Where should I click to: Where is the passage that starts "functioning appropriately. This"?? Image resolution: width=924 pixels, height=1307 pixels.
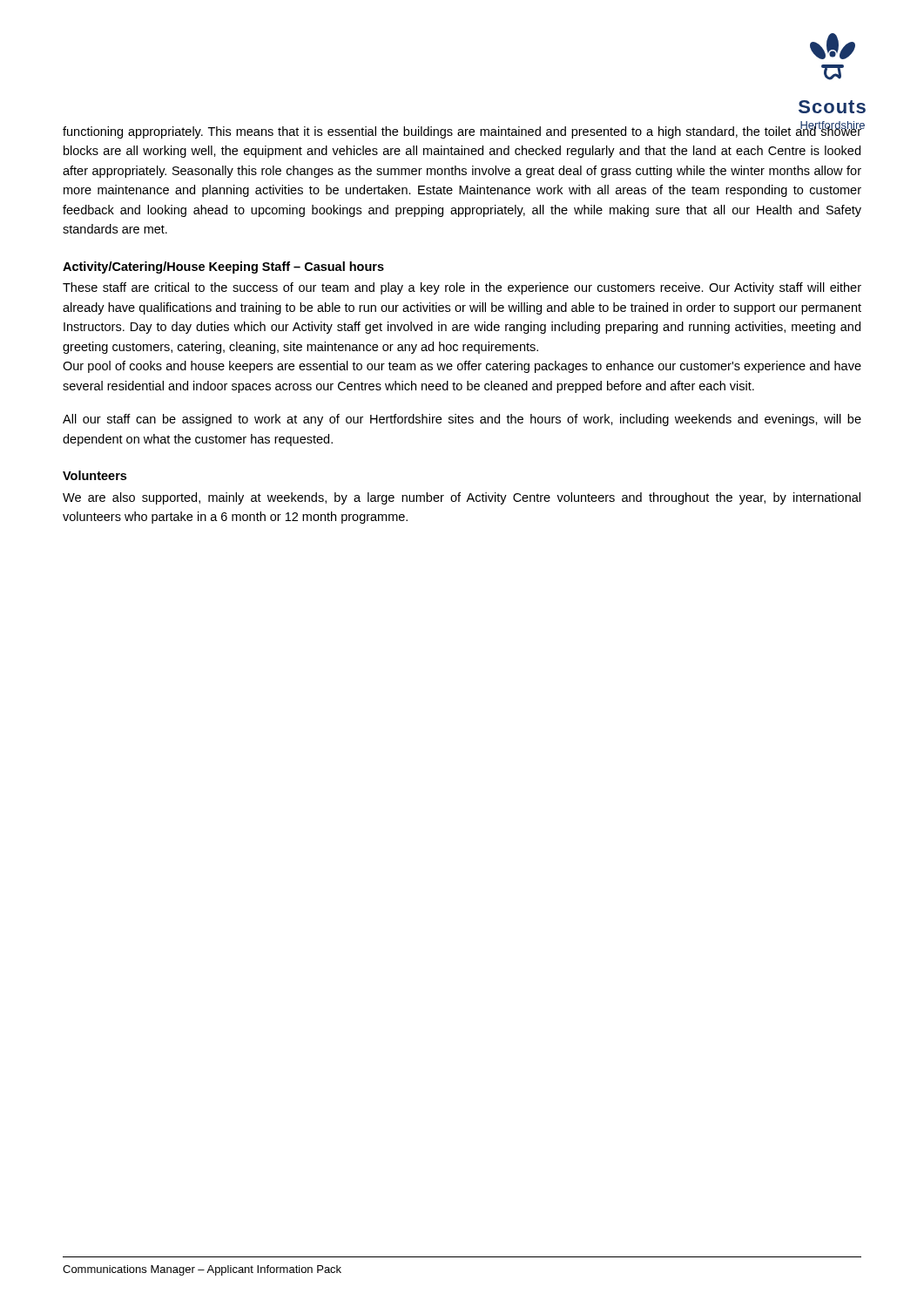(462, 180)
